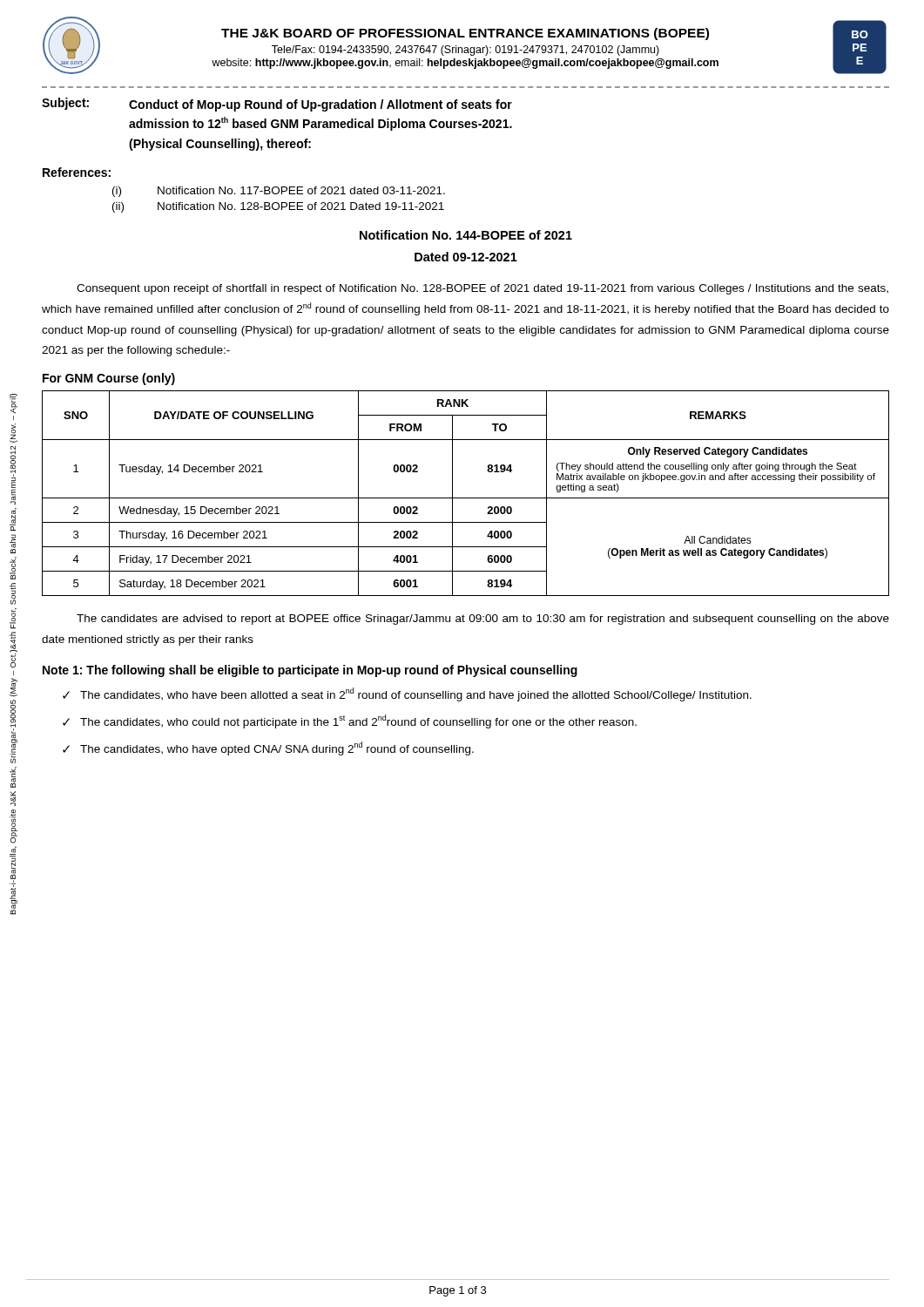
Task: Locate the element starting "✓ The candidates, who could not"
Action: [x=349, y=723]
